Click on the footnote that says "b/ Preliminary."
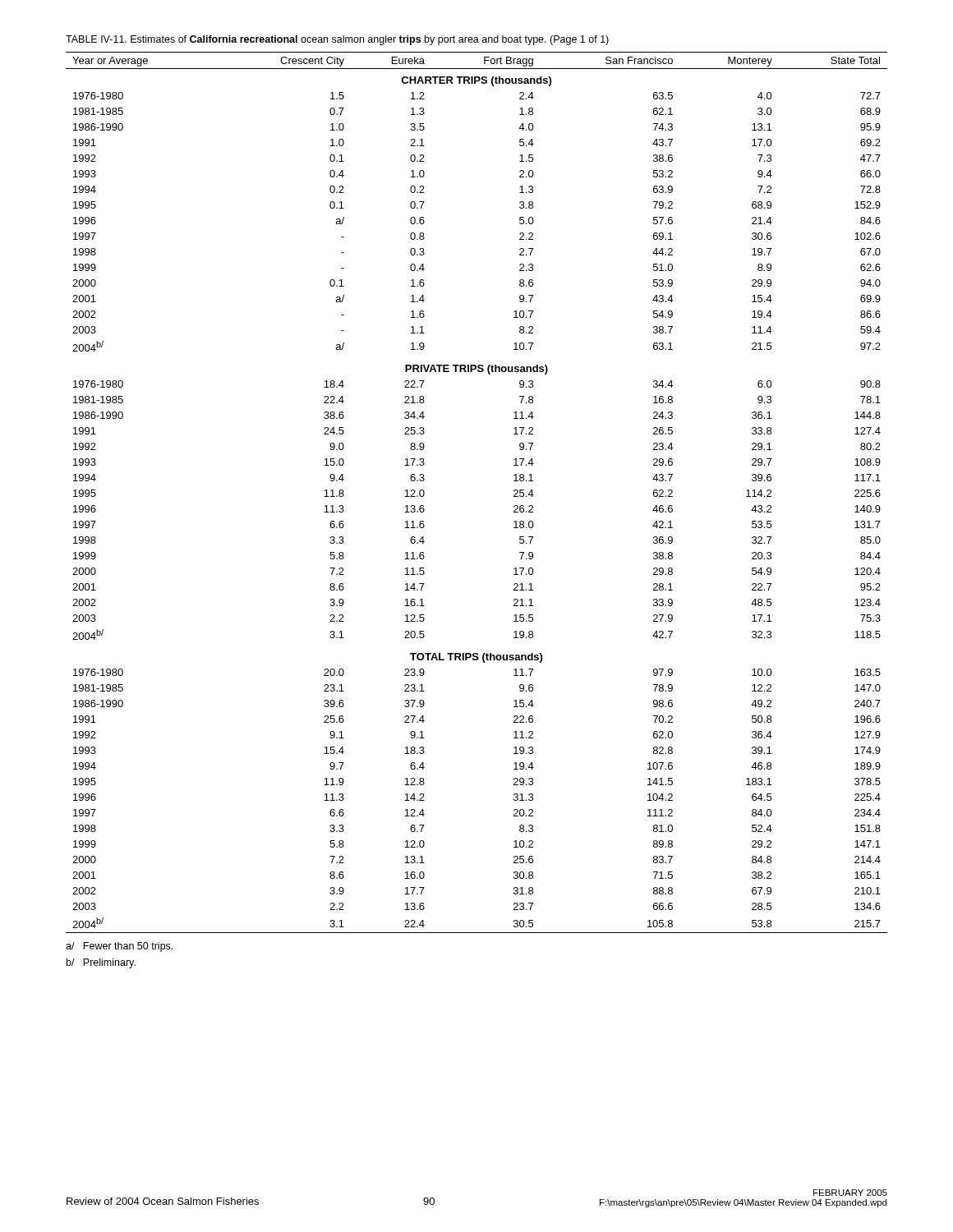Screen dimensions: 1232x953 point(101,963)
